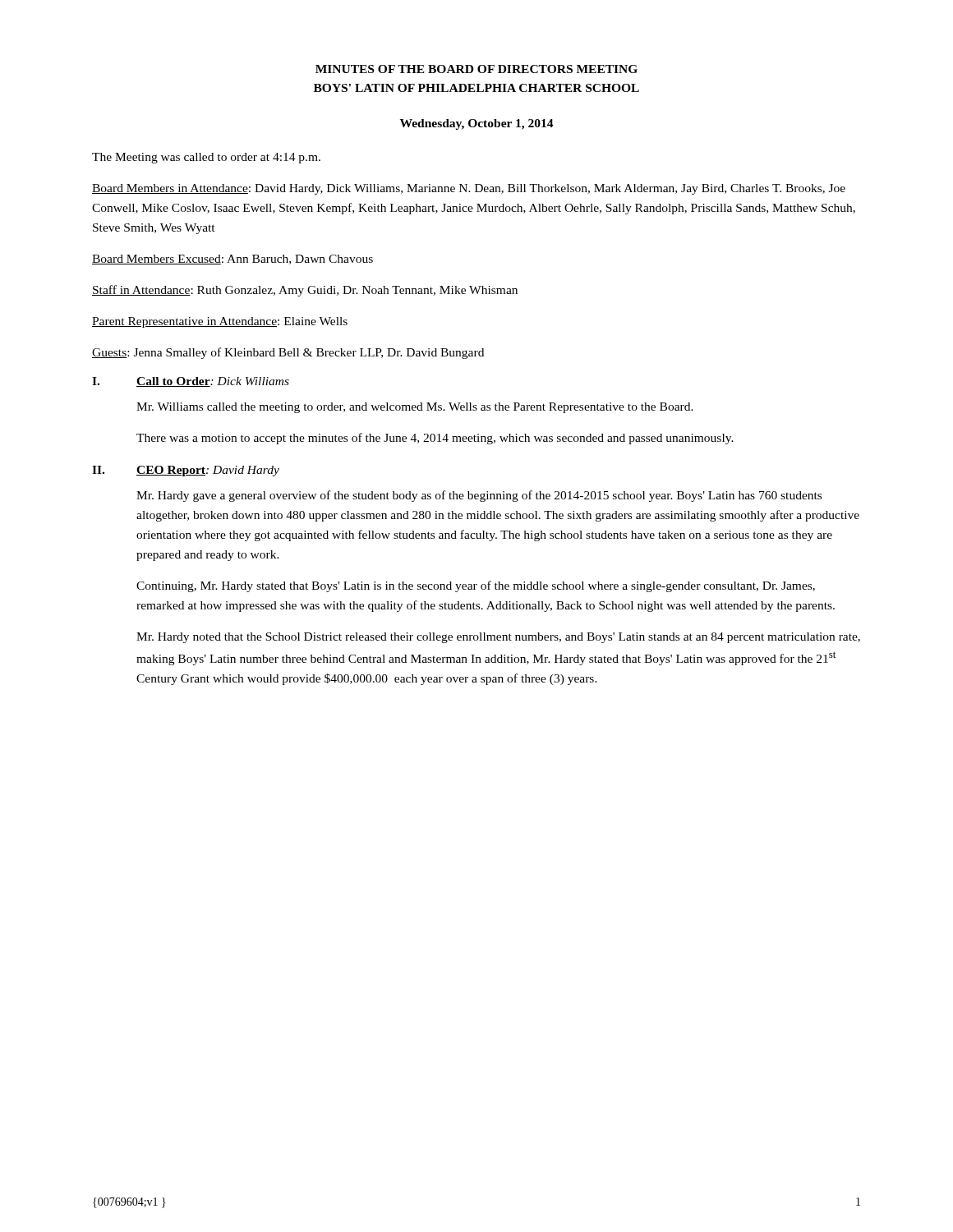Locate the block of text that opens with "Staff in Attendance: Ruth Gonzalez,"
This screenshot has height=1232, width=953.
[x=305, y=289]
